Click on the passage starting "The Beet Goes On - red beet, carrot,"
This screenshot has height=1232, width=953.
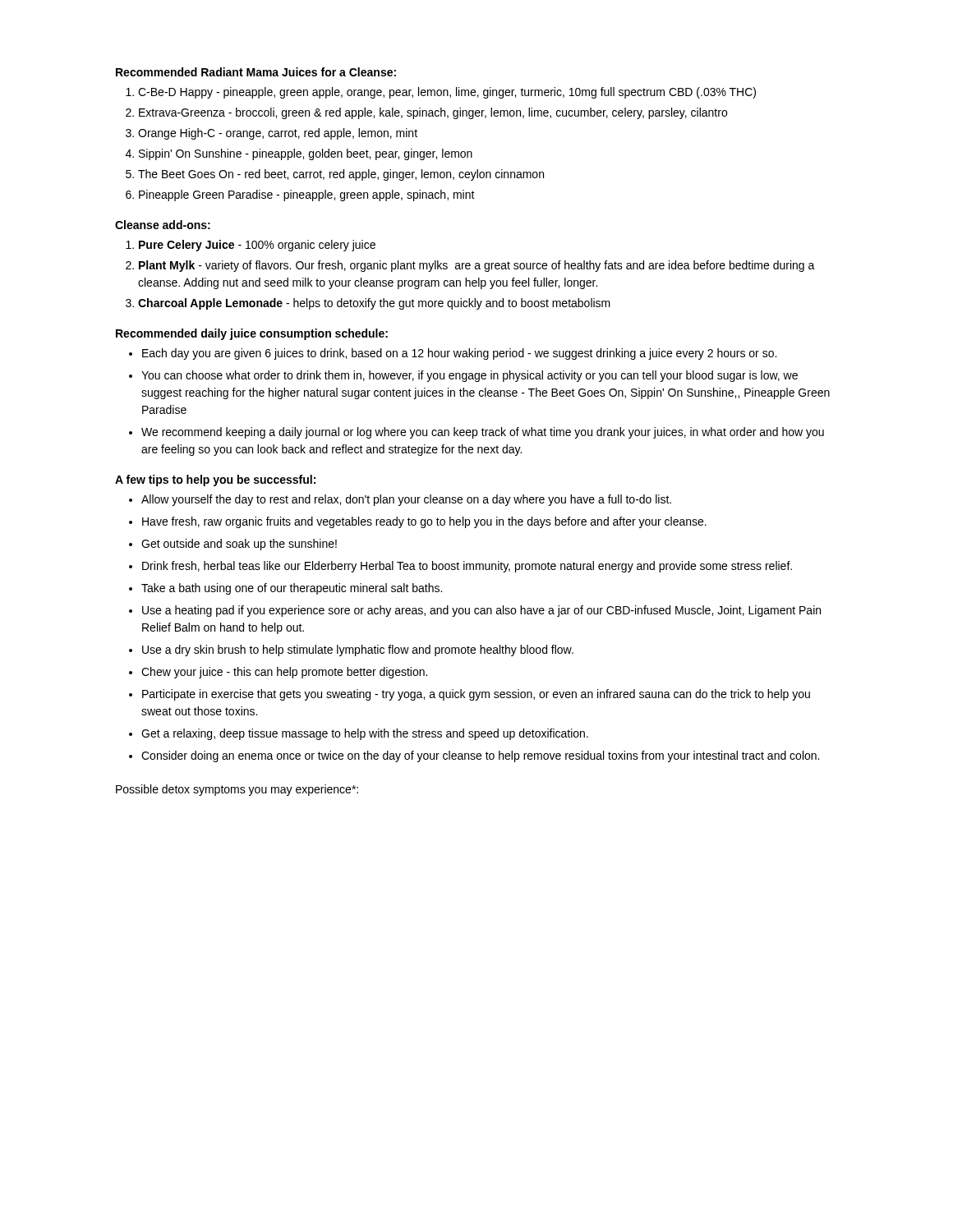point(488,175)
